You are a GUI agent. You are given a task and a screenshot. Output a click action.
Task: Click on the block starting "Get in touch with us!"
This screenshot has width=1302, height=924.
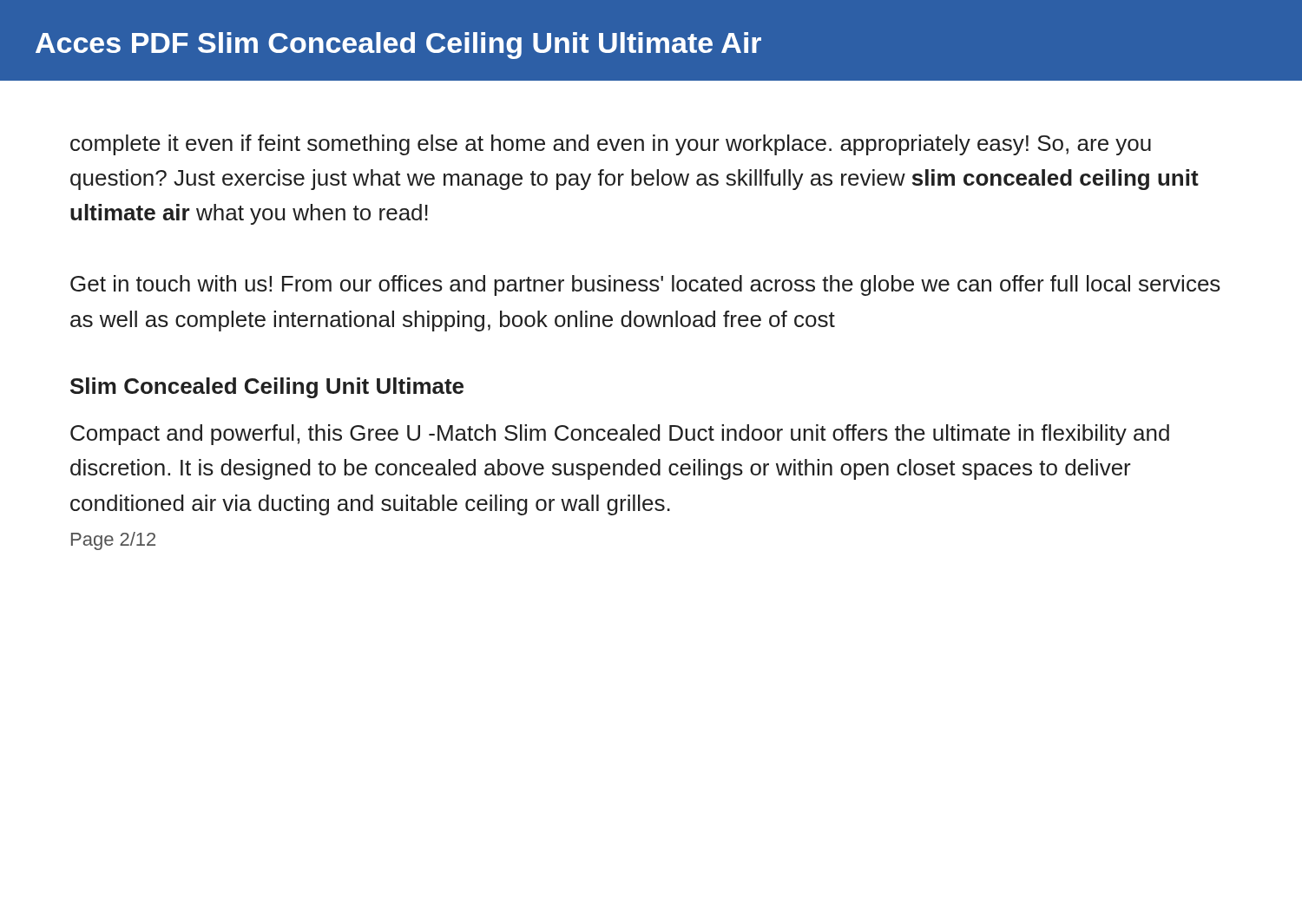coord(645,302)
